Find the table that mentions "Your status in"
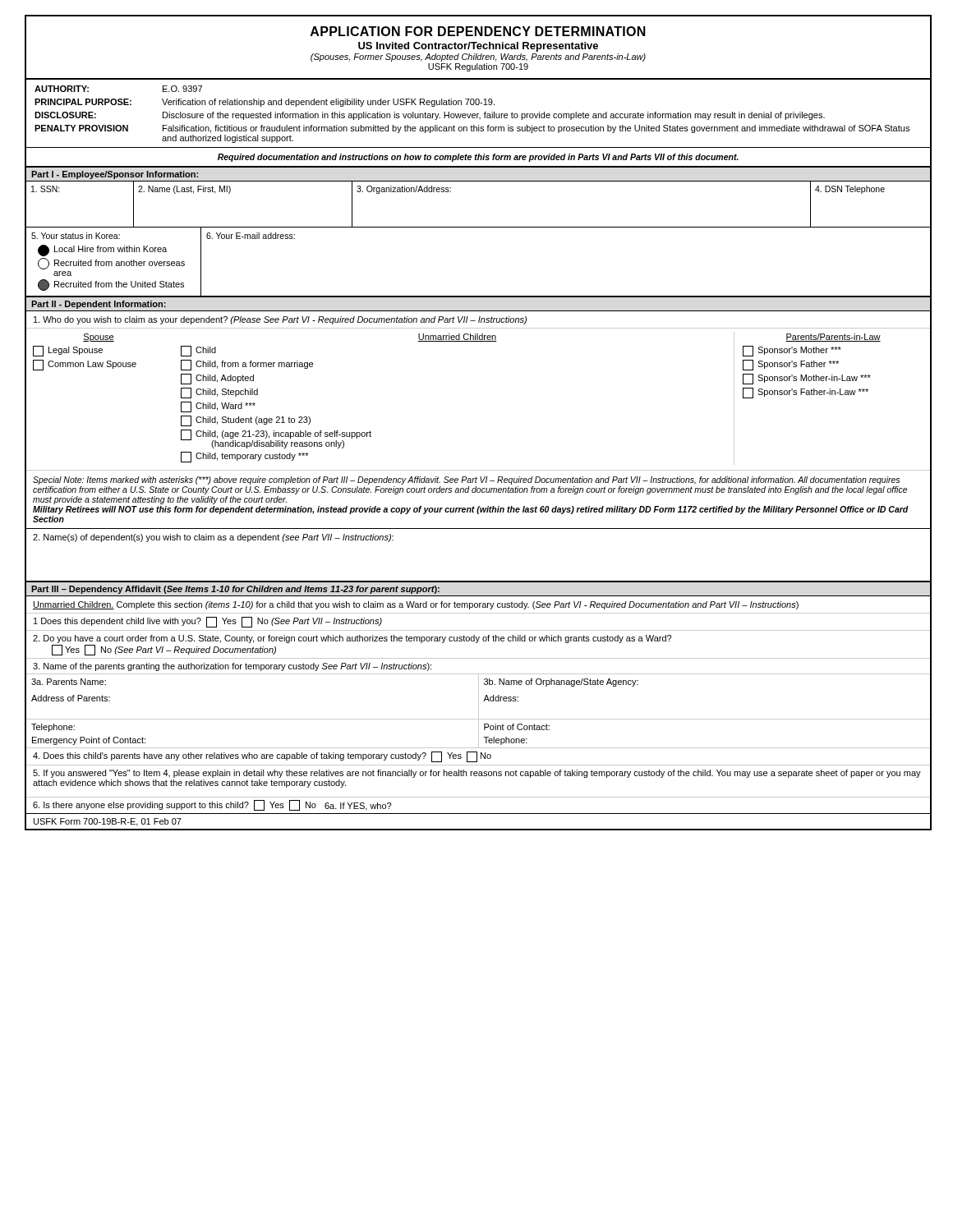Screen dimensions: 1232x953 tap(478, 262)
